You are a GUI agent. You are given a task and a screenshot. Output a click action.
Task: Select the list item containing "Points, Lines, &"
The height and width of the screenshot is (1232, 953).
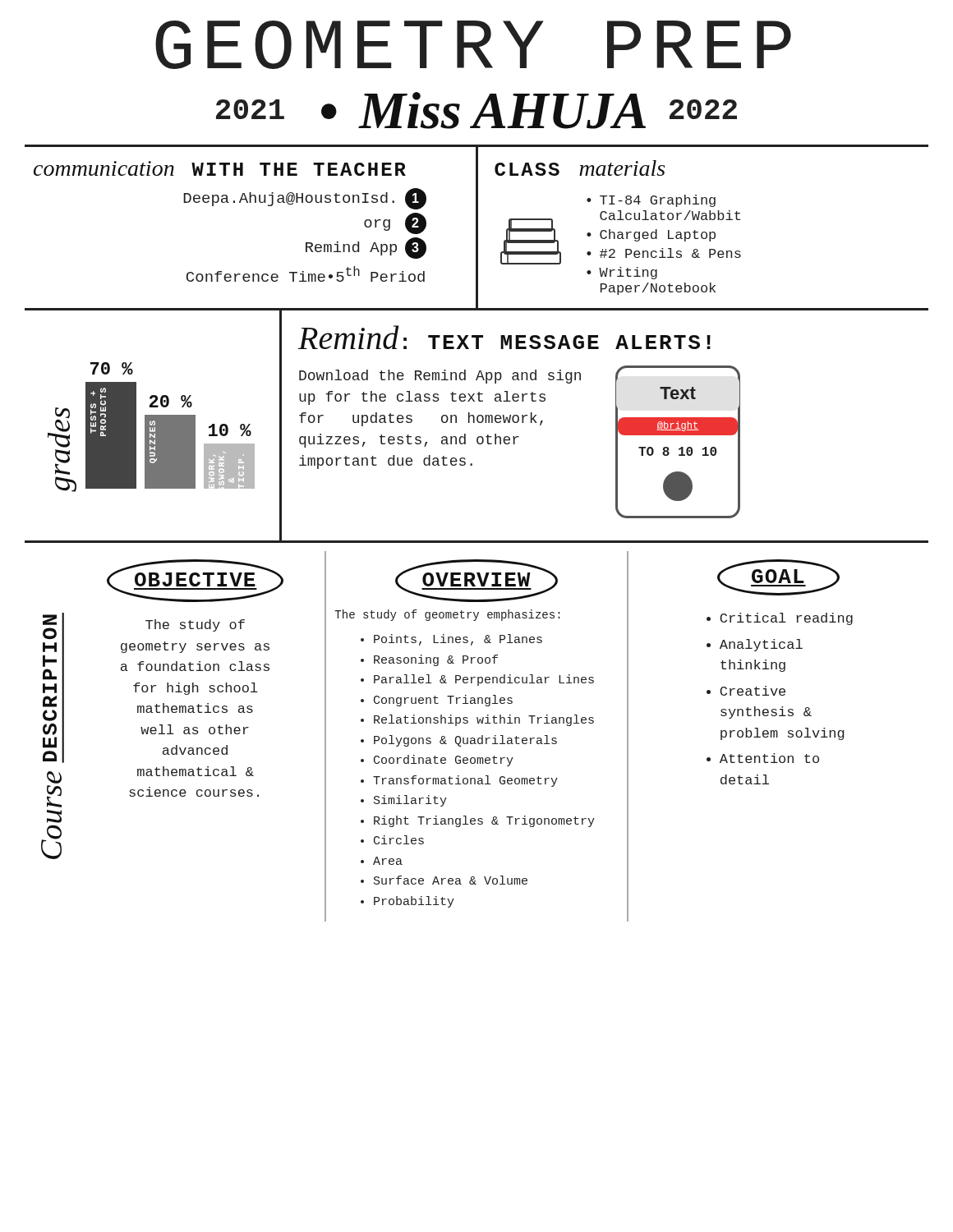tap(476, 772)
